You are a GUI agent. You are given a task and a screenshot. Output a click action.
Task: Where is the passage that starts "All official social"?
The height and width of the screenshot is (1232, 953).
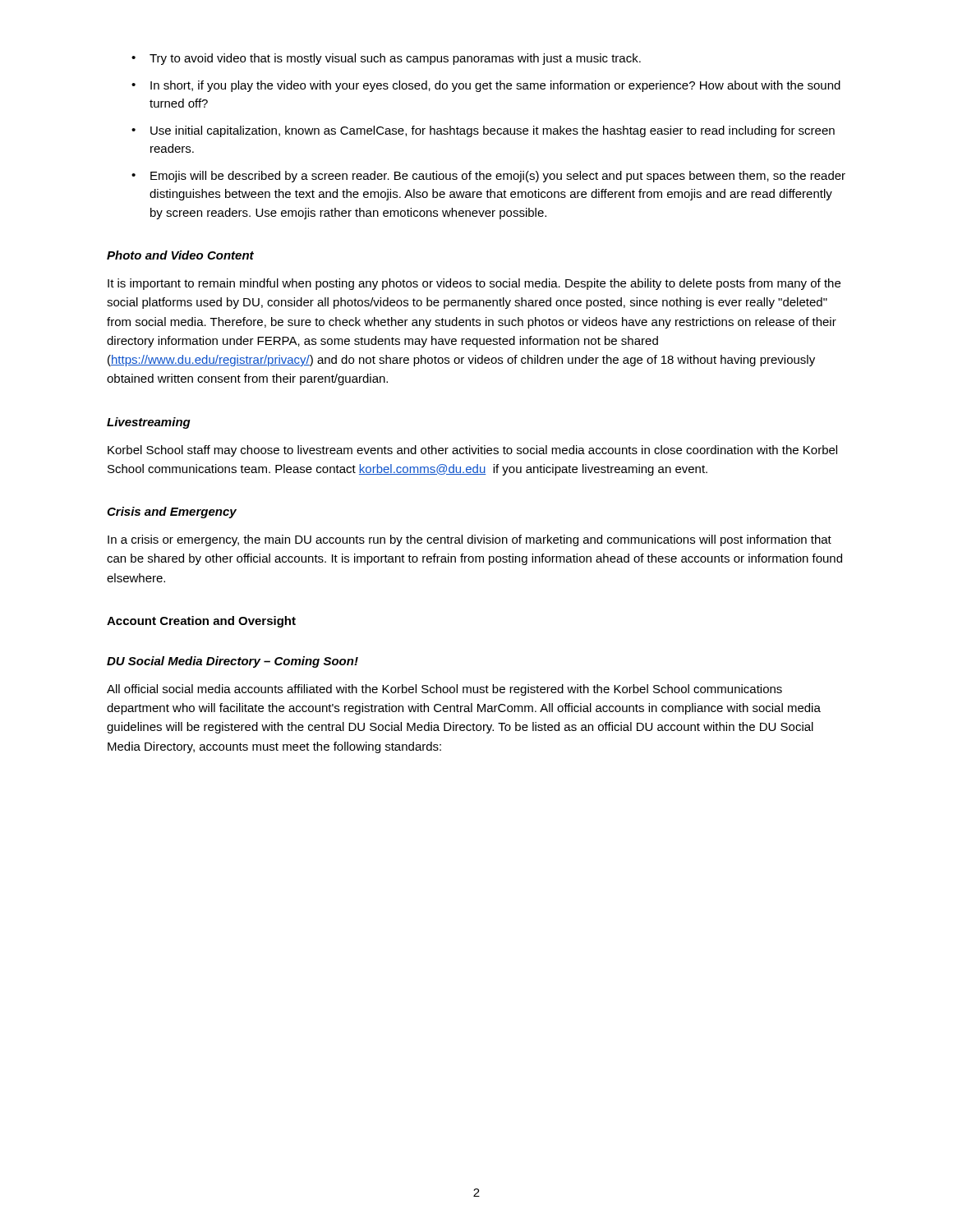(464, 717)
